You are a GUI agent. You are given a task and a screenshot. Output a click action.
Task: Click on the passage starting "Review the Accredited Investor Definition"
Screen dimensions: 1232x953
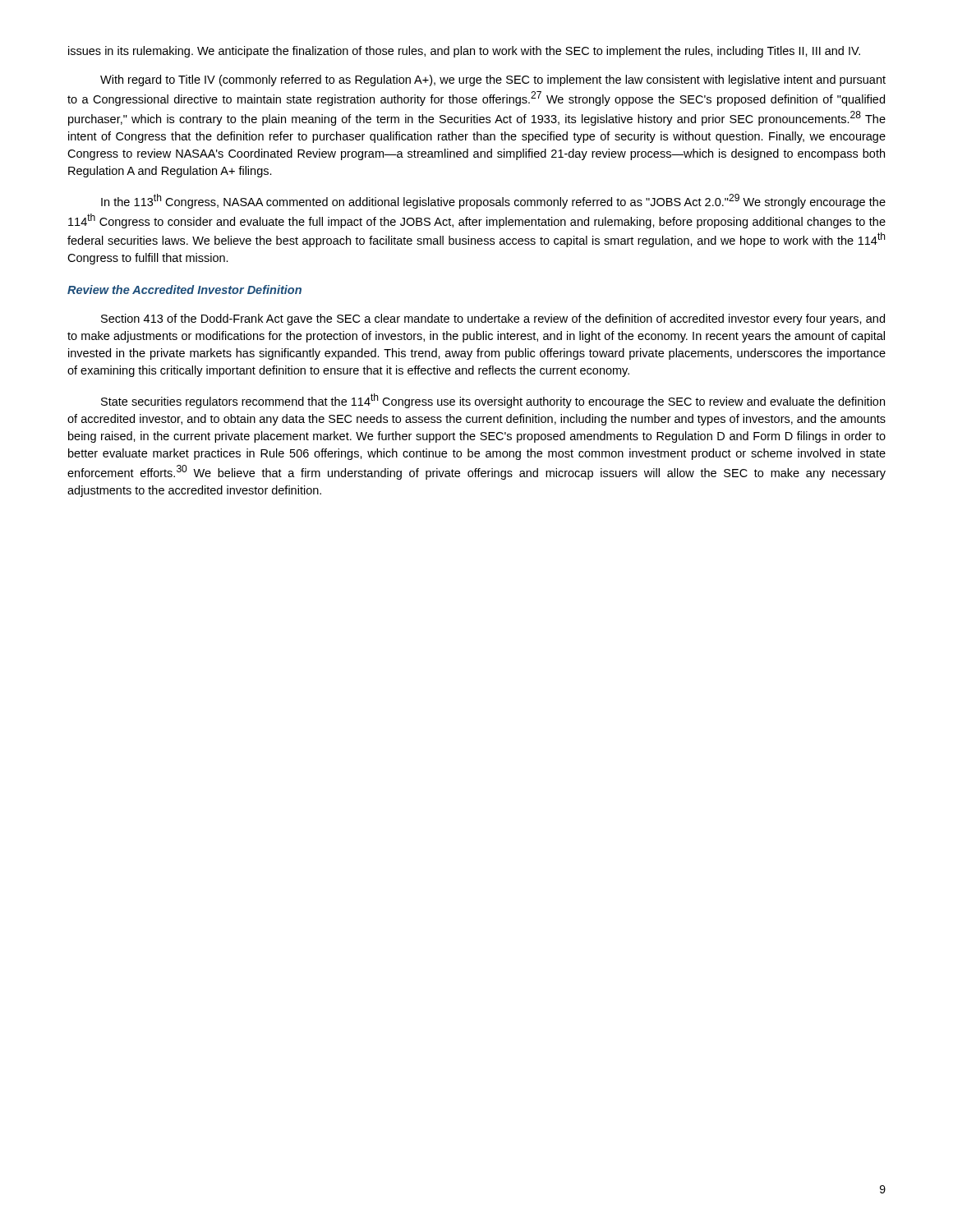point(185,290)
